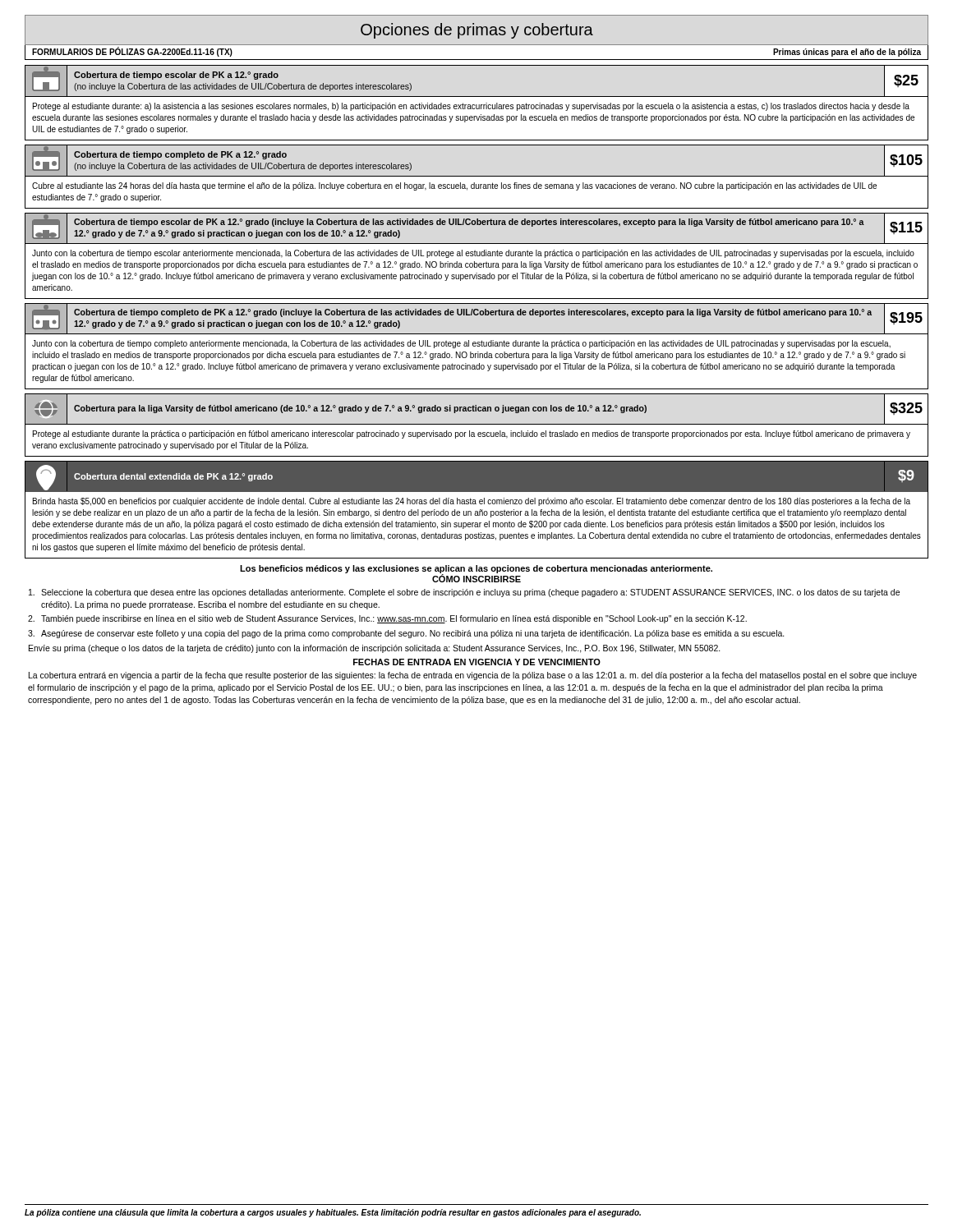Find the text block that says "Junto con la cobertura de tiempo completo"
The image size is (953, 1232).
469,361
